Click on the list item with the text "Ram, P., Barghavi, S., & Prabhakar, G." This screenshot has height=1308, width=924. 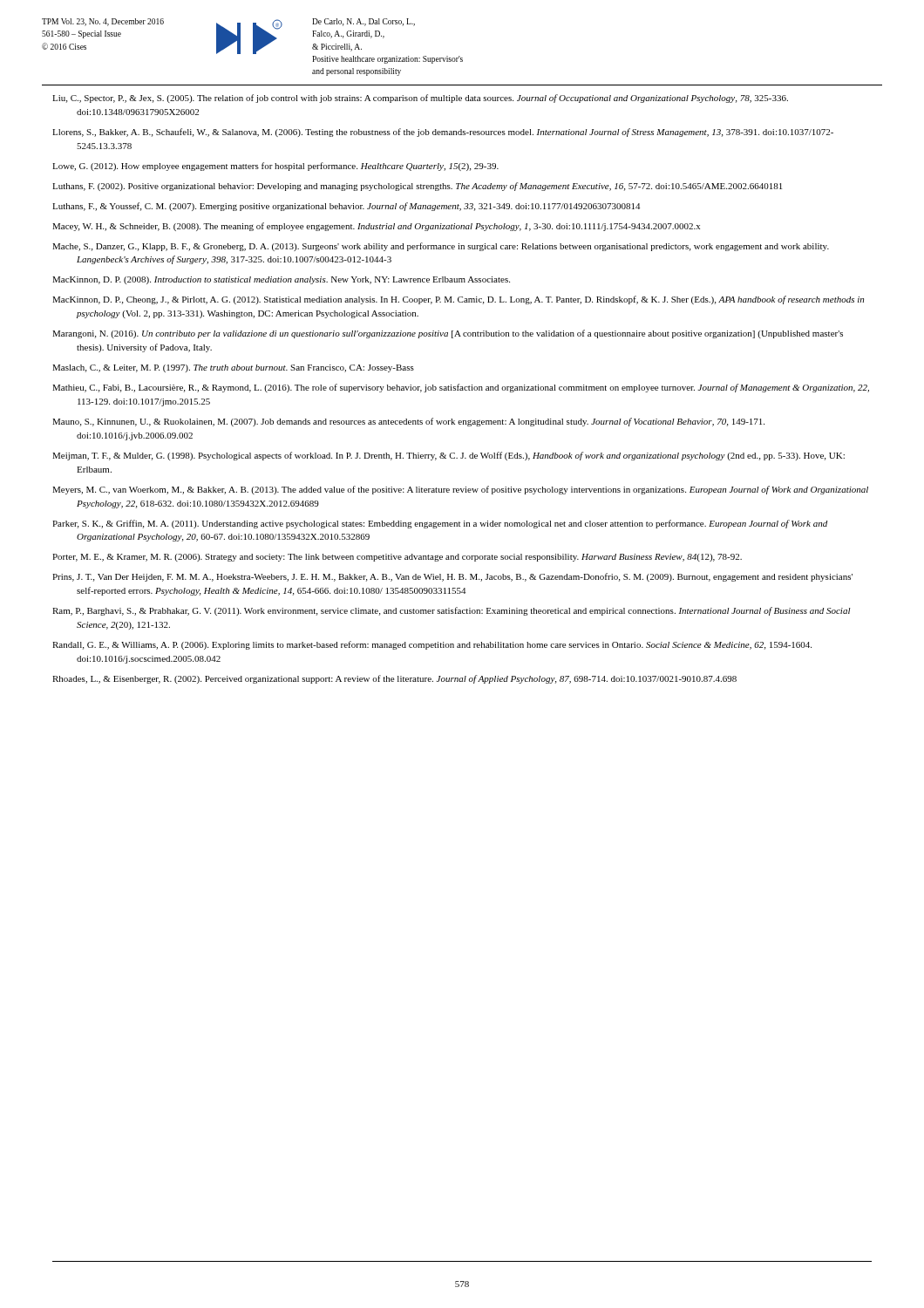click(451, 618)
